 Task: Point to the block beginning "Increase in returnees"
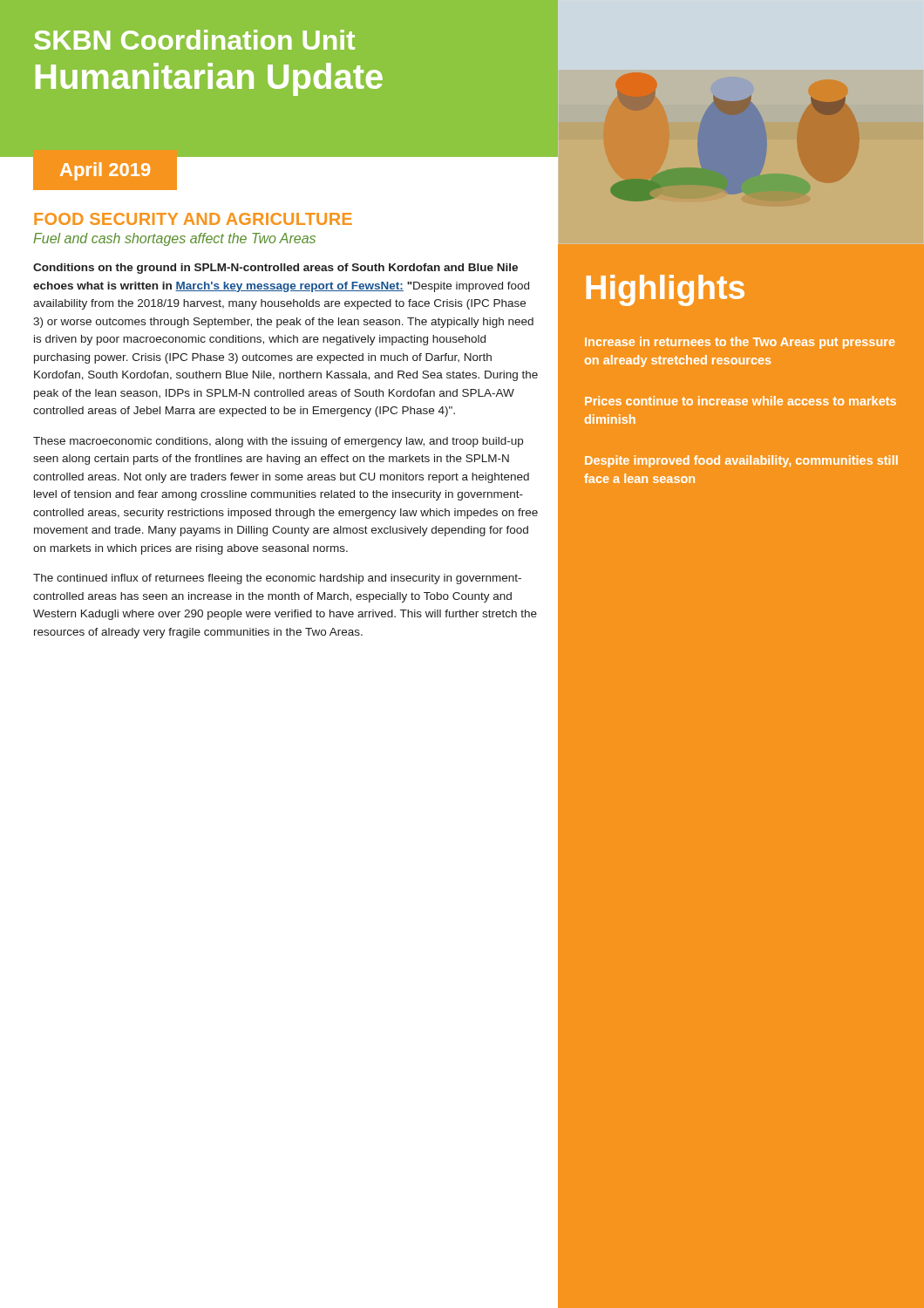click(740, 351)
